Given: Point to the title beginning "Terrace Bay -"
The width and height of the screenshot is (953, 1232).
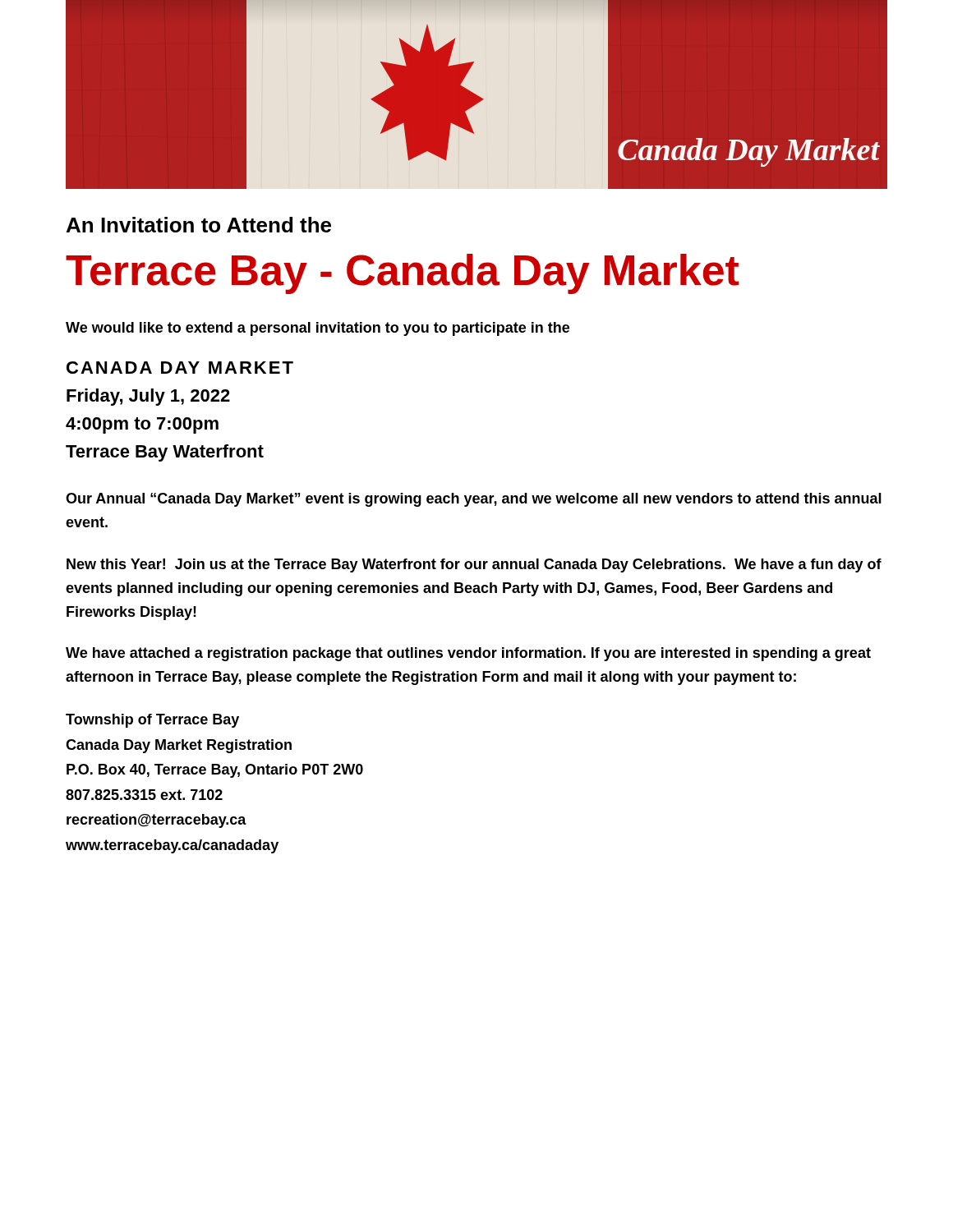Looking at the screenshot, I should (403, 270).
